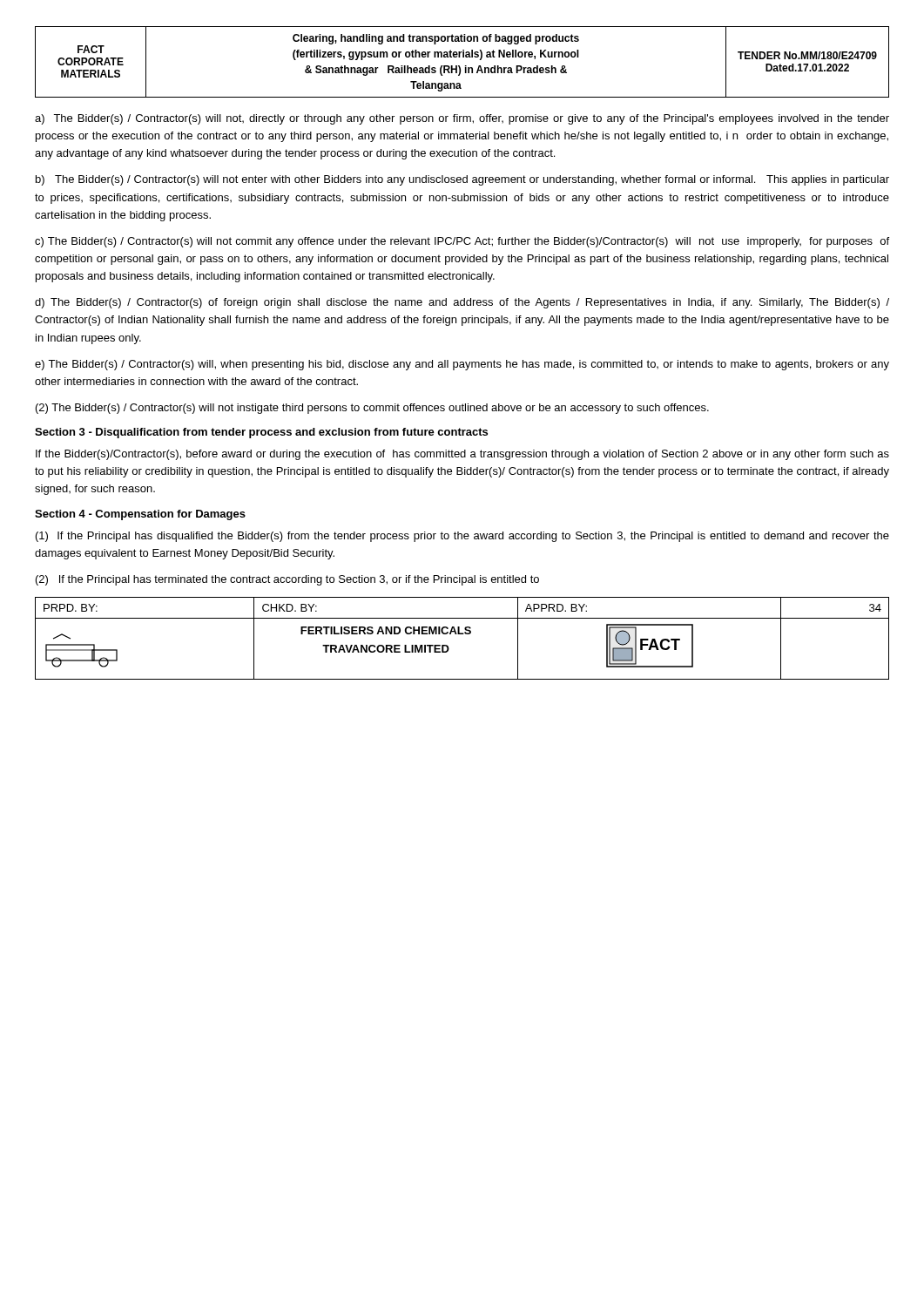Locate the text block with the text "(2) The Bidder(s) /"
Viewport: 924px width, 1307px height.
372,407
